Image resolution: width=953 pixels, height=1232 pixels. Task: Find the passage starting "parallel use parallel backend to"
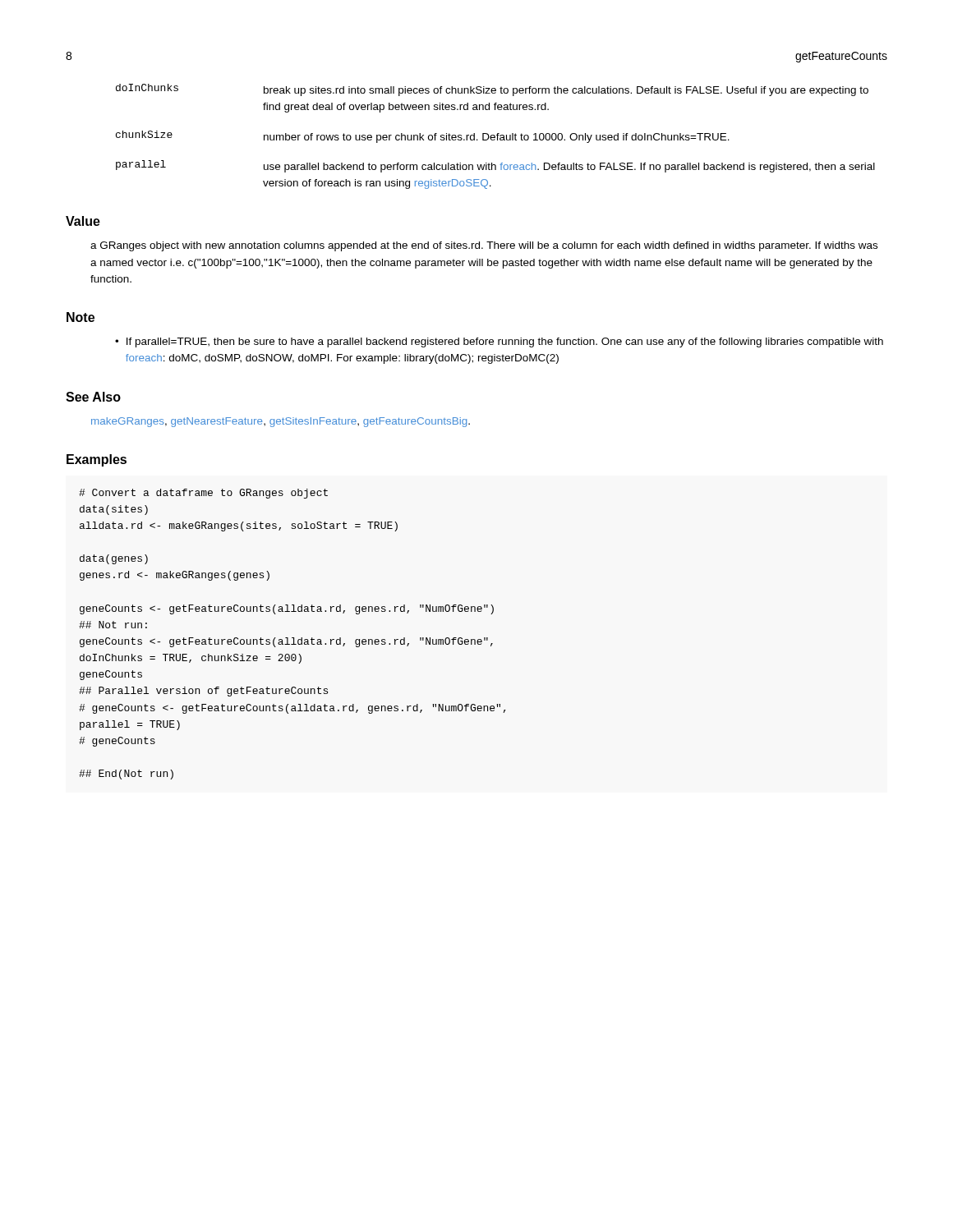(x=501, y=175)
